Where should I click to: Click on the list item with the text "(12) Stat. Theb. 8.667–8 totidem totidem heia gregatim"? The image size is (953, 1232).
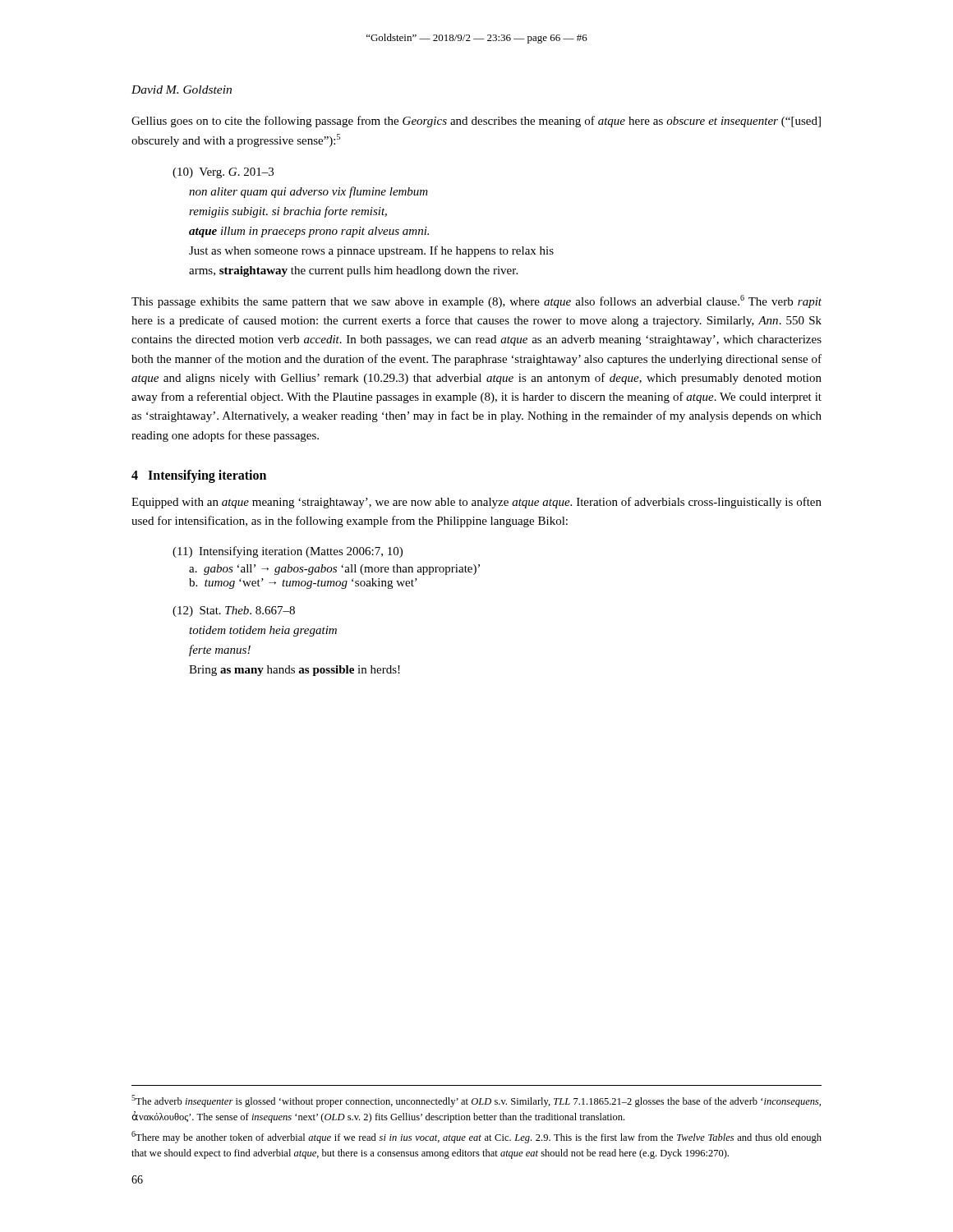click(x=234, y=611)
